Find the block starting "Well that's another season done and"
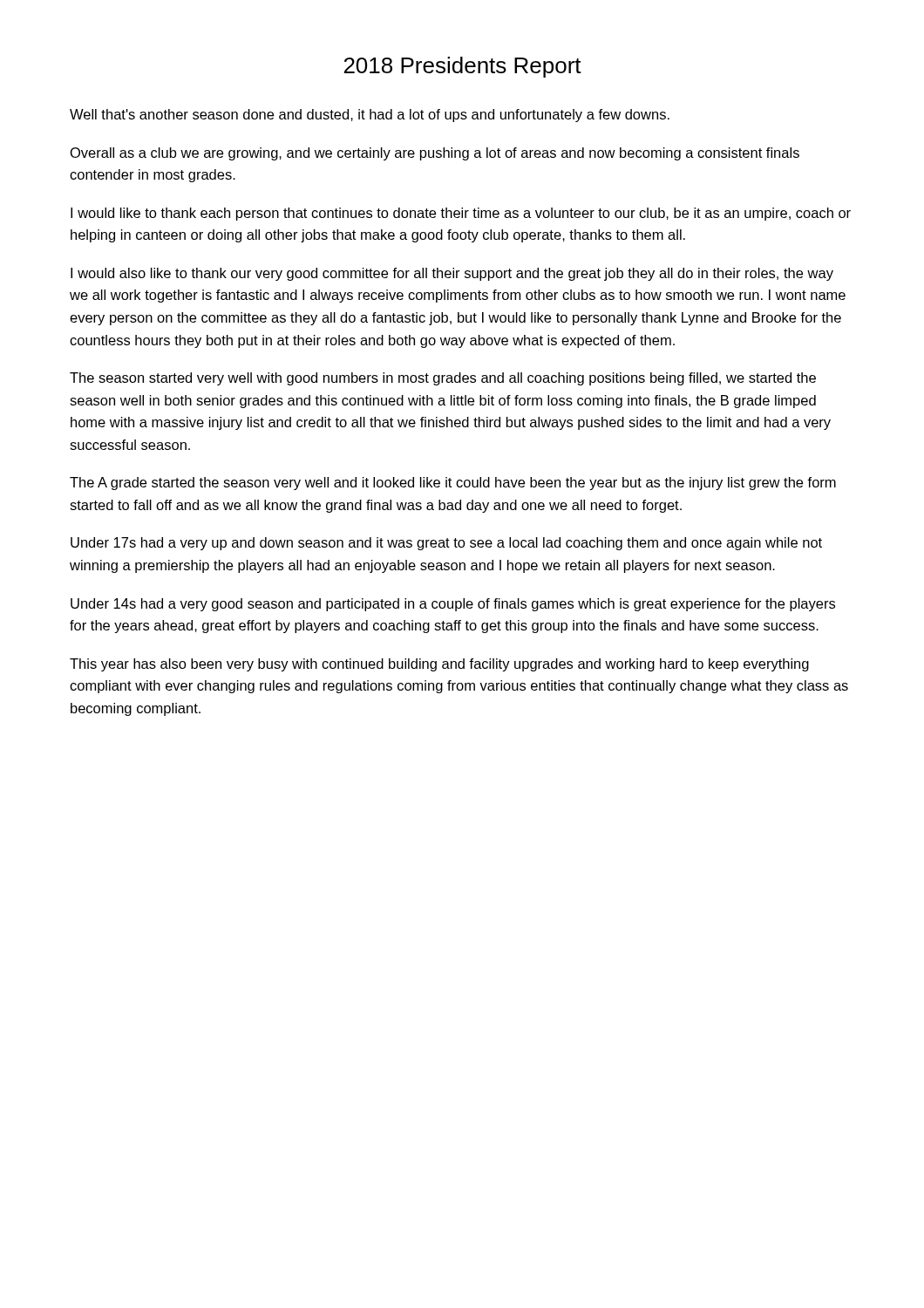Image resolution: width=924 pixels, height=1308 pixels. pos(370,114)
